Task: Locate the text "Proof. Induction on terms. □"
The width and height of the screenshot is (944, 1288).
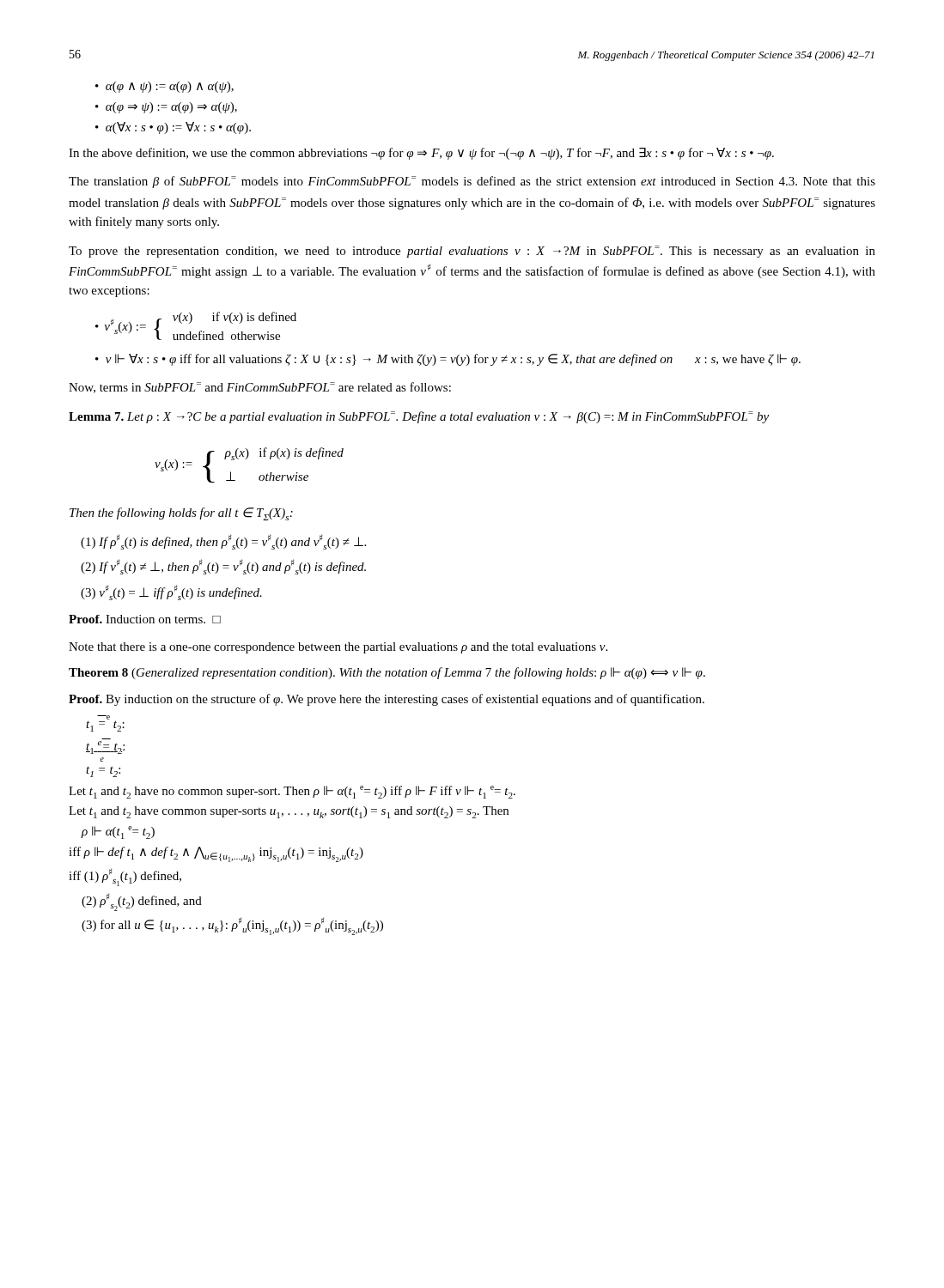Action: click(x=145, y=619)
